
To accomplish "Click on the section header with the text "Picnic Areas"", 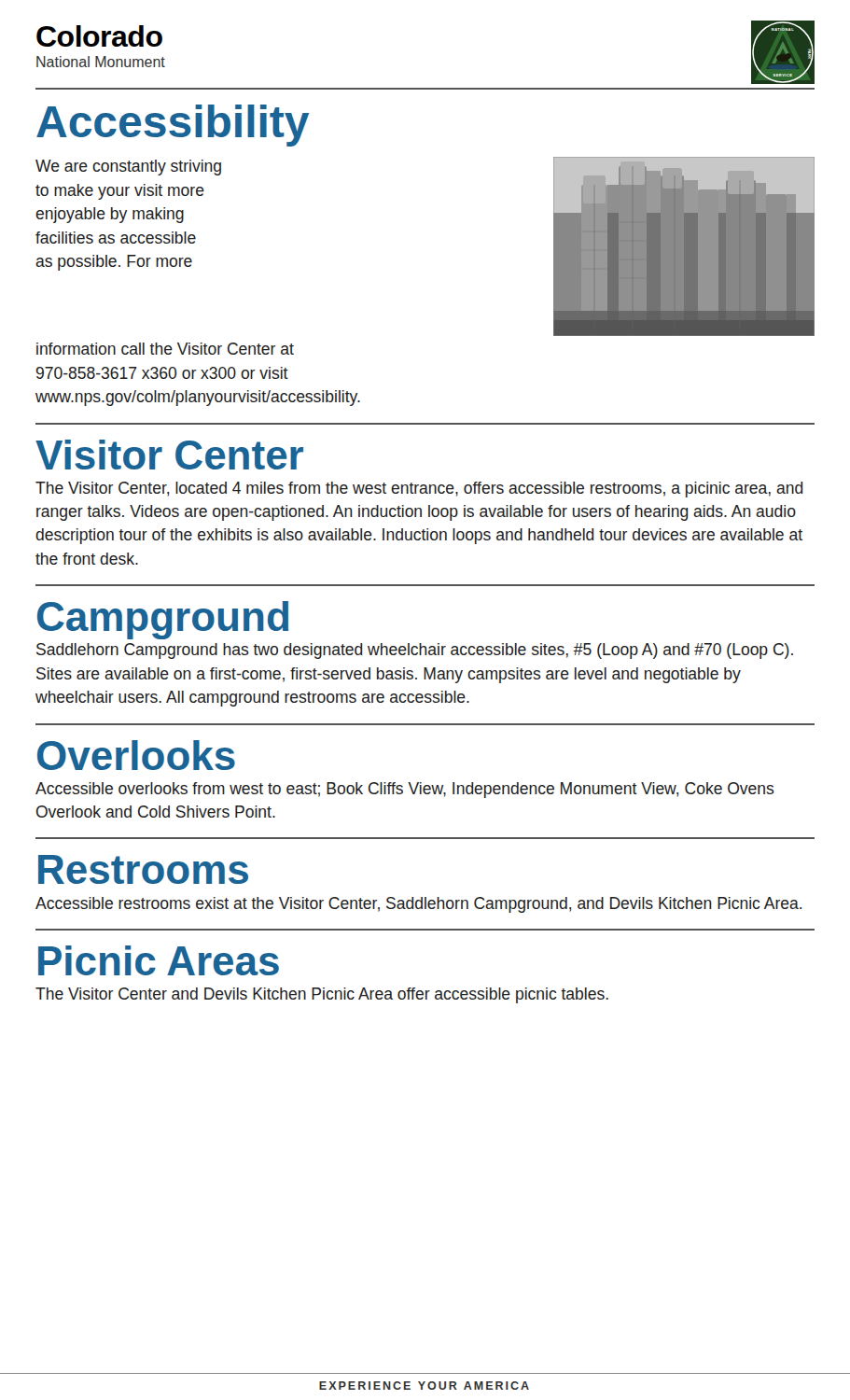I will (158, 961).
